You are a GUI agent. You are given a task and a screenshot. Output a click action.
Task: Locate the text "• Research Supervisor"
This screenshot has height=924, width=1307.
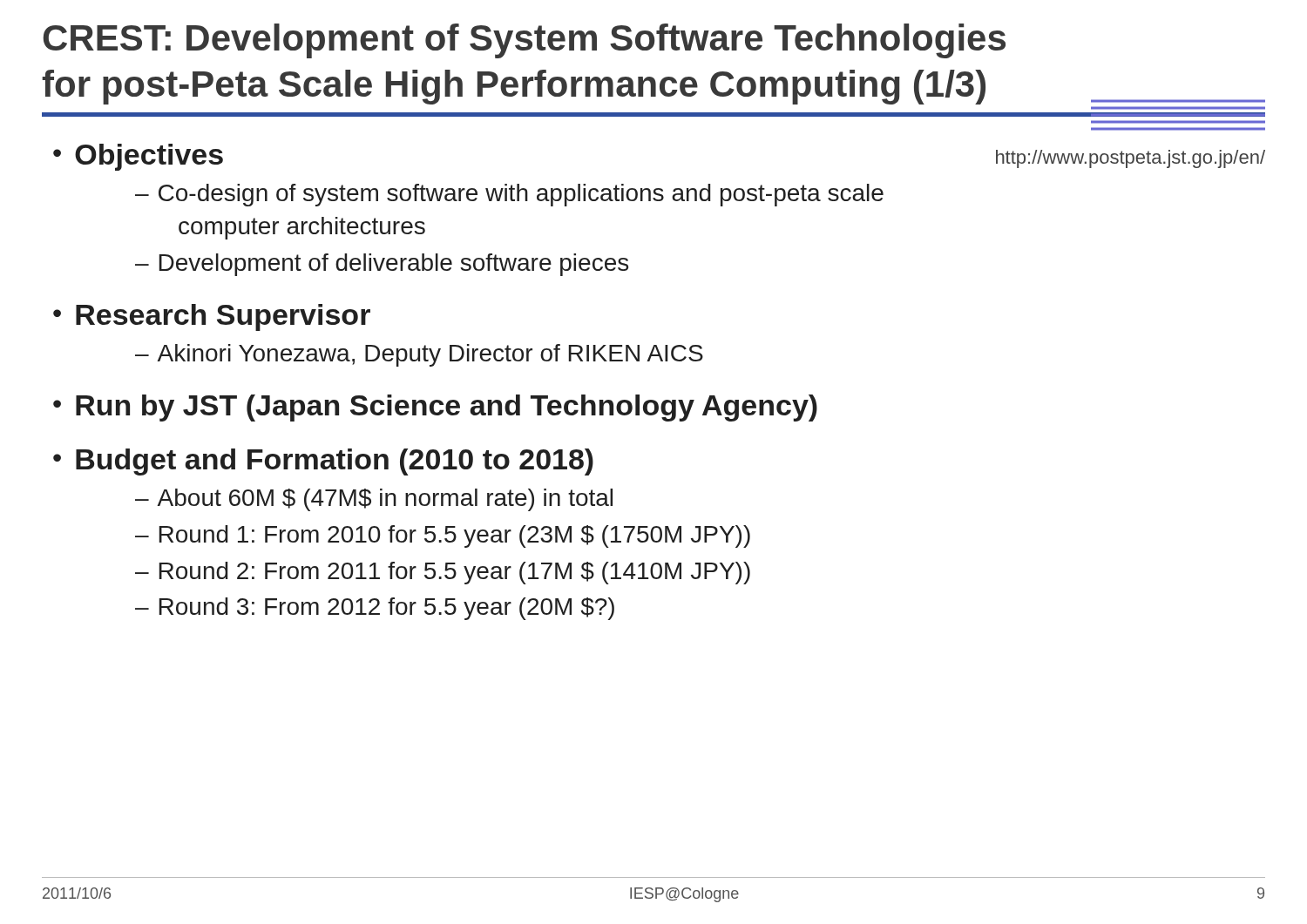(211, 314)
